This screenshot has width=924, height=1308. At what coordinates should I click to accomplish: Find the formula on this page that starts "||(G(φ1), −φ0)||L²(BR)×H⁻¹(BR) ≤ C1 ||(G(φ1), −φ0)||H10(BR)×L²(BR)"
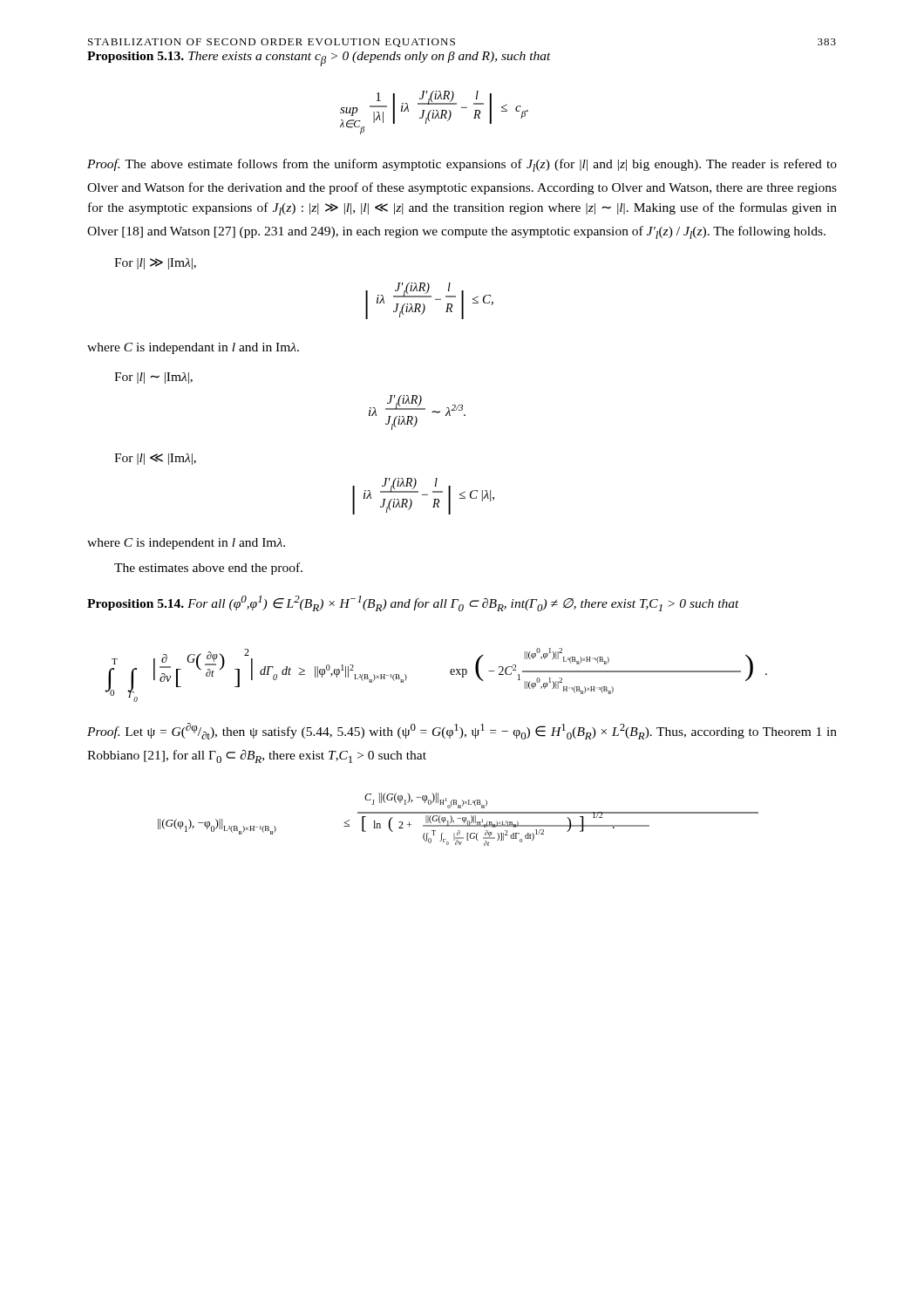click(462, 824)
